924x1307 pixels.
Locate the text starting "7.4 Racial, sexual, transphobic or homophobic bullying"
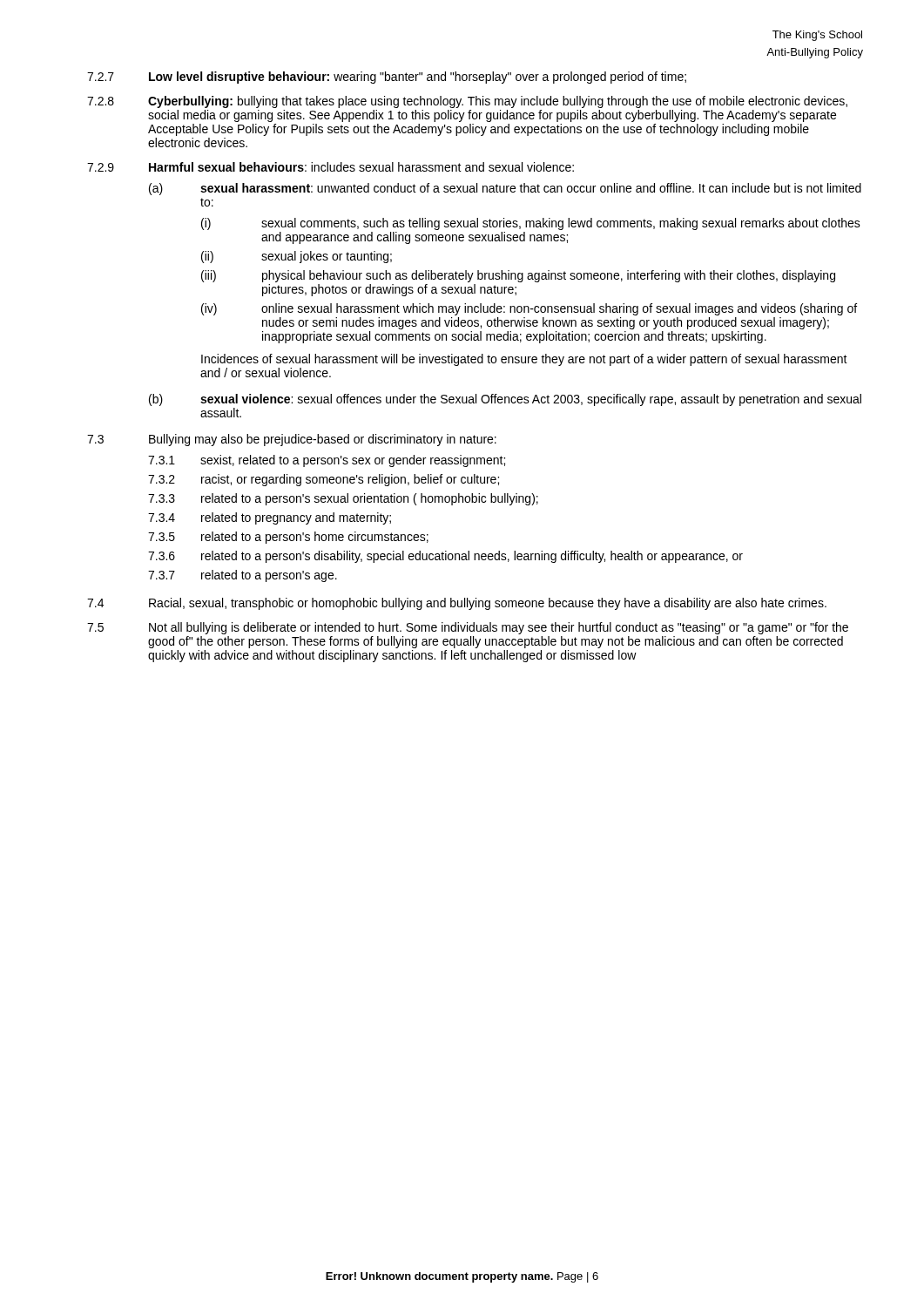475,603
